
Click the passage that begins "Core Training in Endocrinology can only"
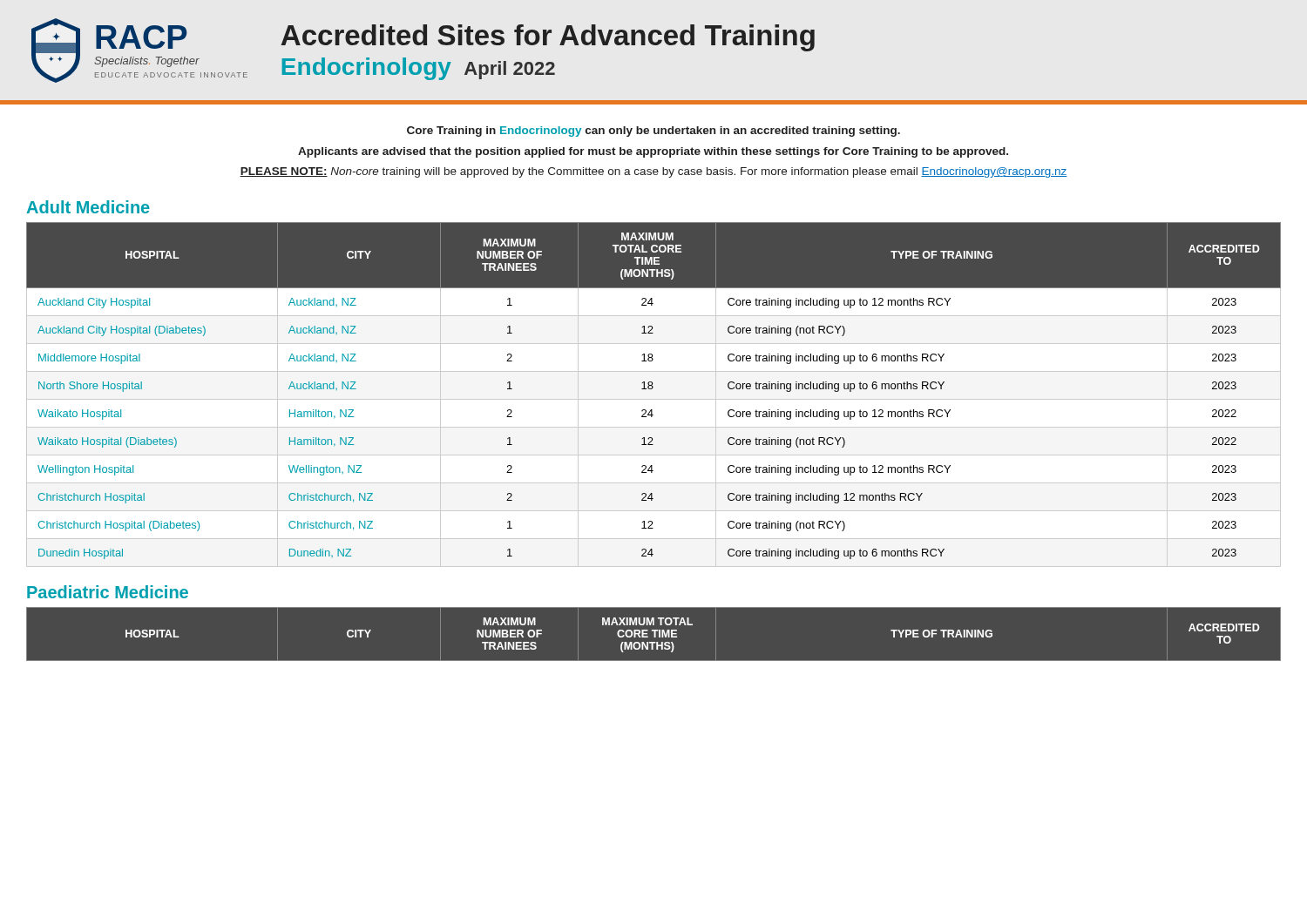coord(654,151)
